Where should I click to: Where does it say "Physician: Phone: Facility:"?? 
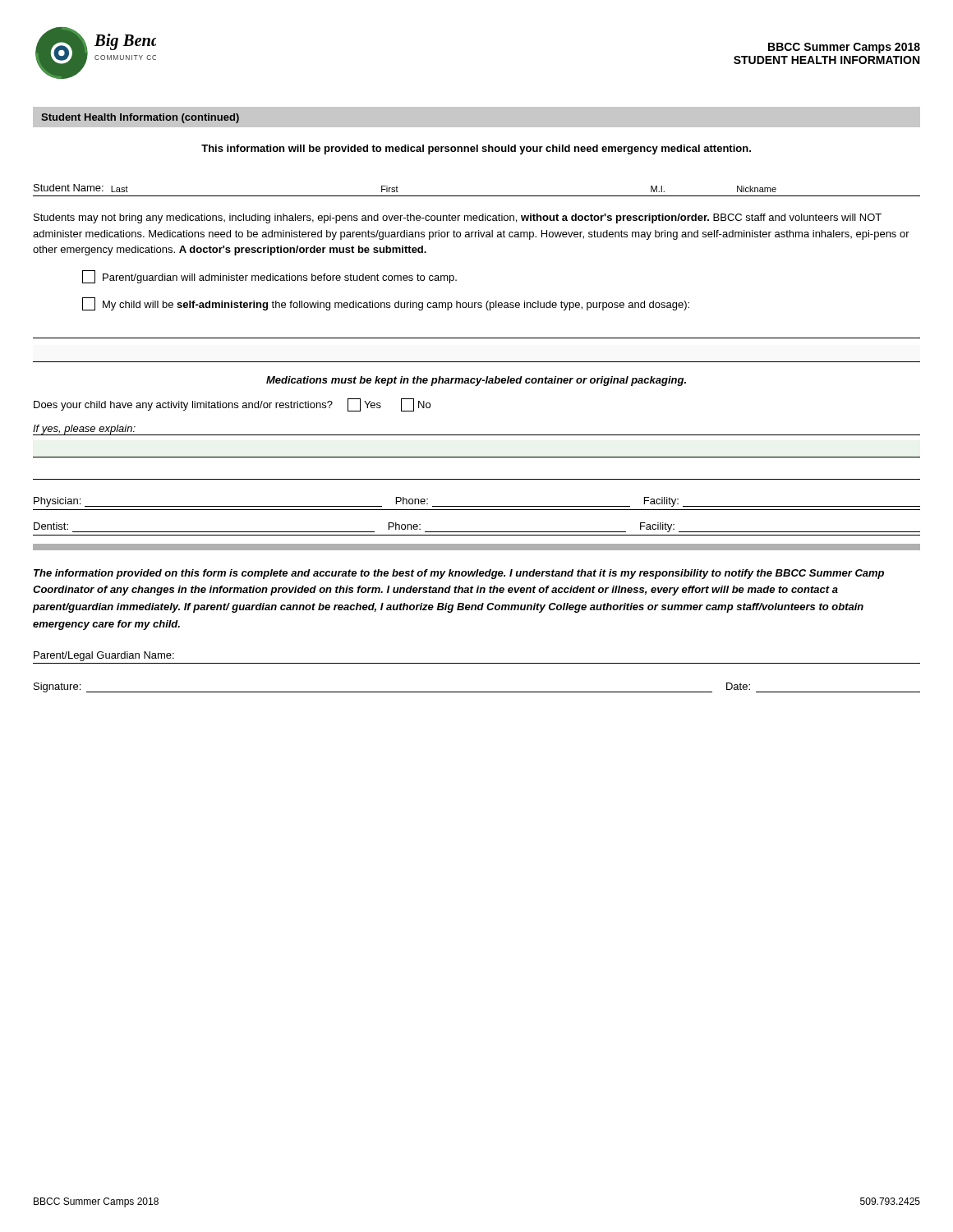pos(476,499)
